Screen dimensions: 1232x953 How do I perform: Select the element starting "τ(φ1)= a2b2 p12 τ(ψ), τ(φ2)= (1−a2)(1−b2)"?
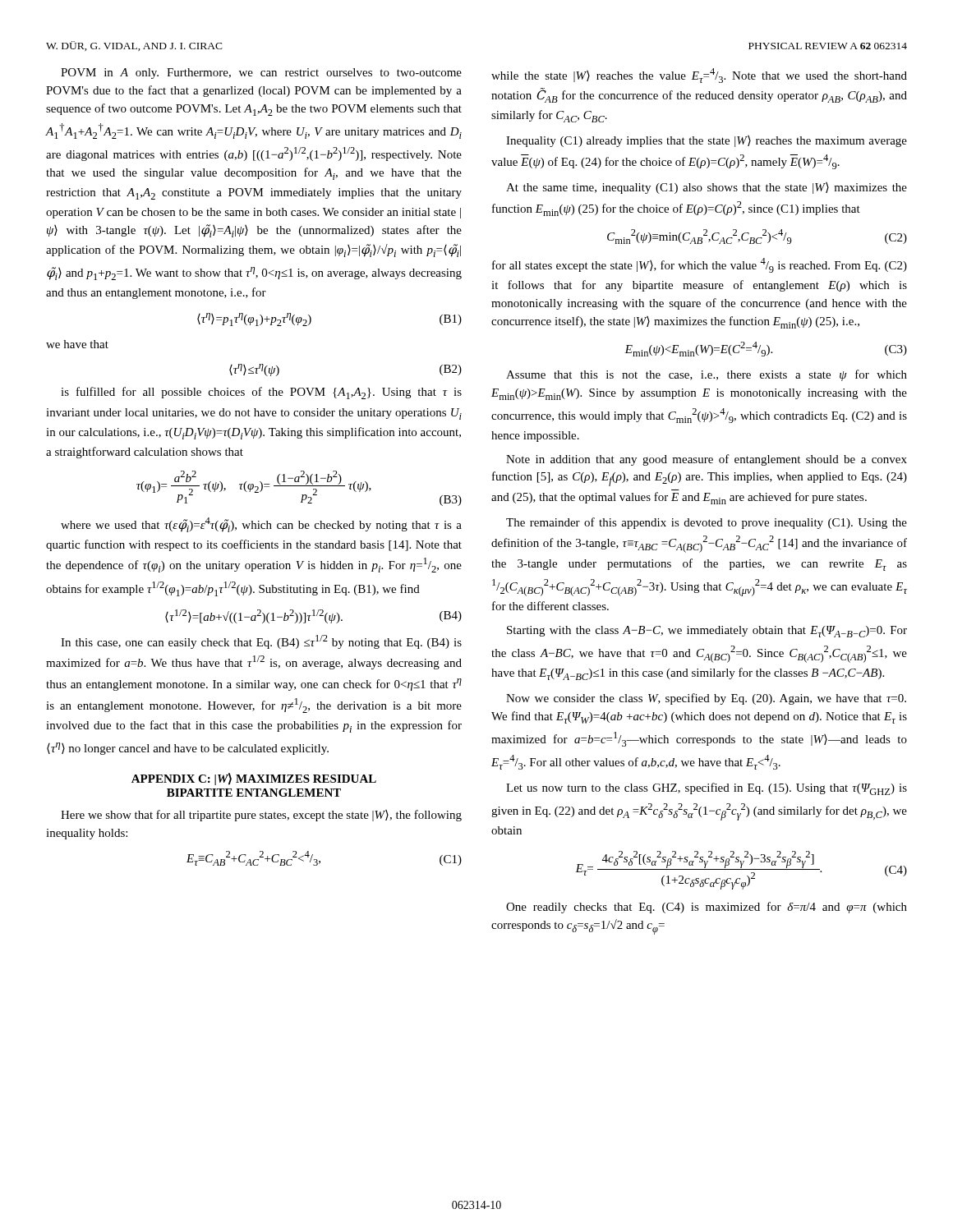[299, 487]
